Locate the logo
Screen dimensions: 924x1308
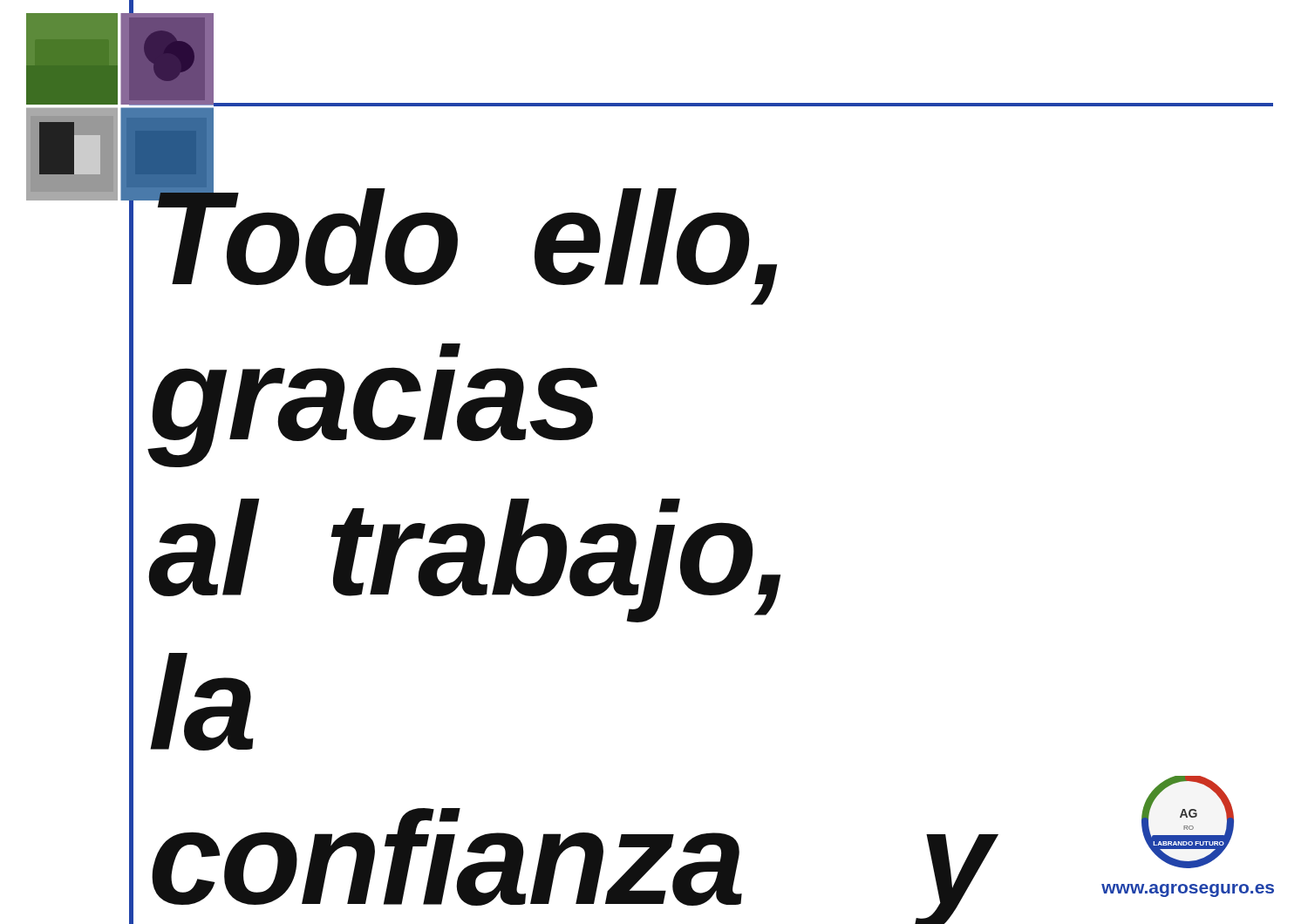(1188, 837)
